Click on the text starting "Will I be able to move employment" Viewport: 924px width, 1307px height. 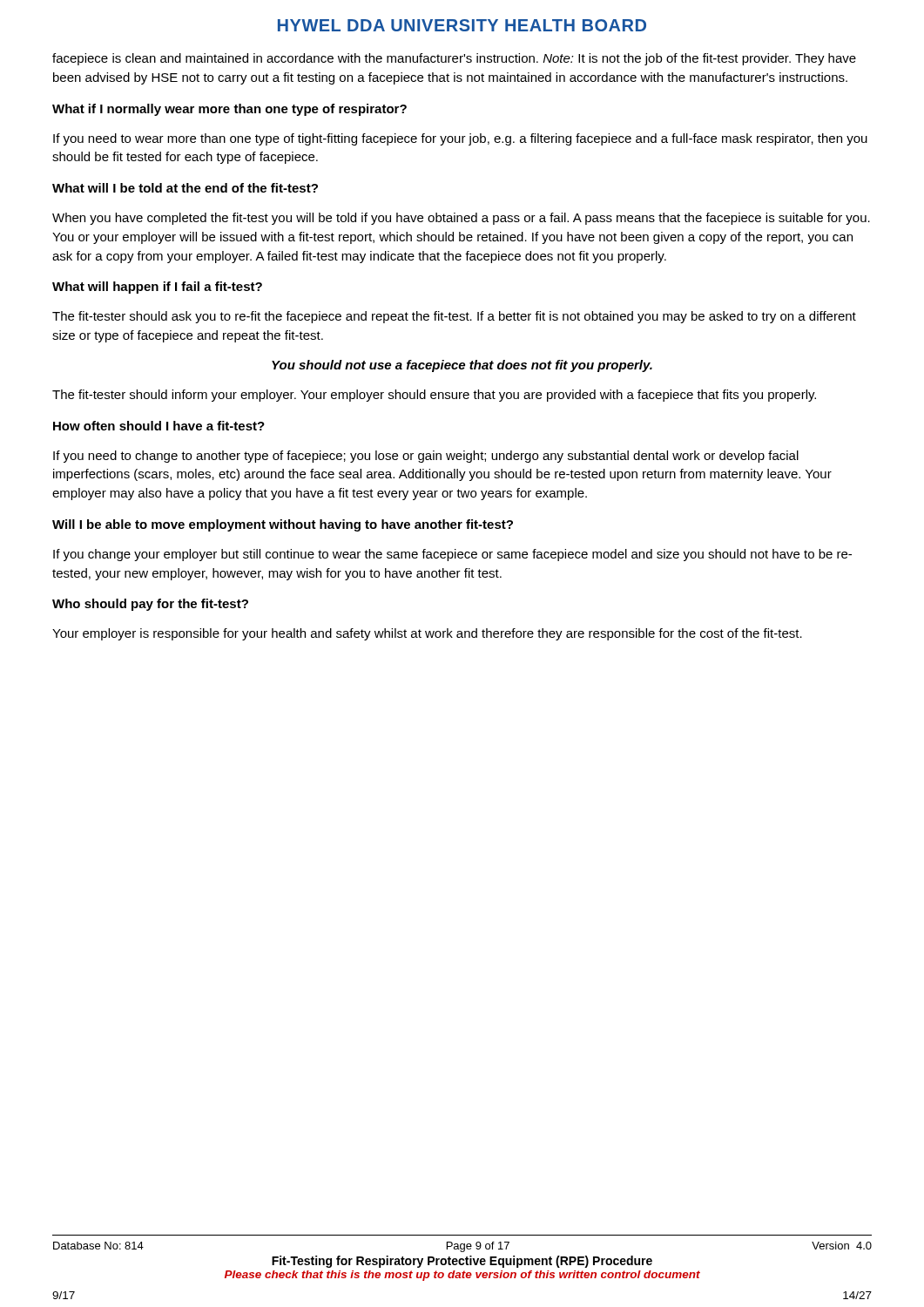coord(462,524)
